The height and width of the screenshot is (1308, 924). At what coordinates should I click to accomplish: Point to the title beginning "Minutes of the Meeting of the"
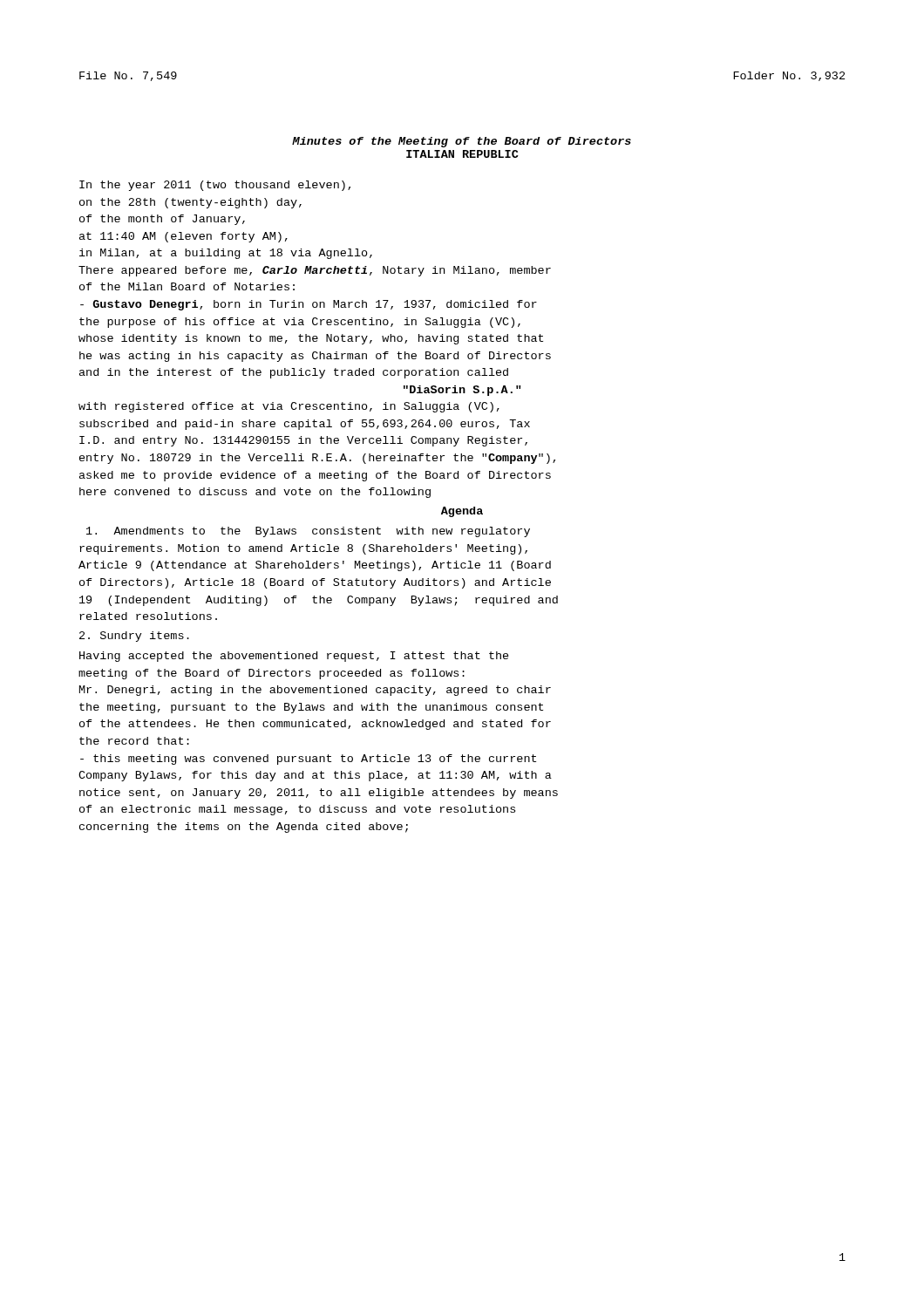click(x=462, y=148)
